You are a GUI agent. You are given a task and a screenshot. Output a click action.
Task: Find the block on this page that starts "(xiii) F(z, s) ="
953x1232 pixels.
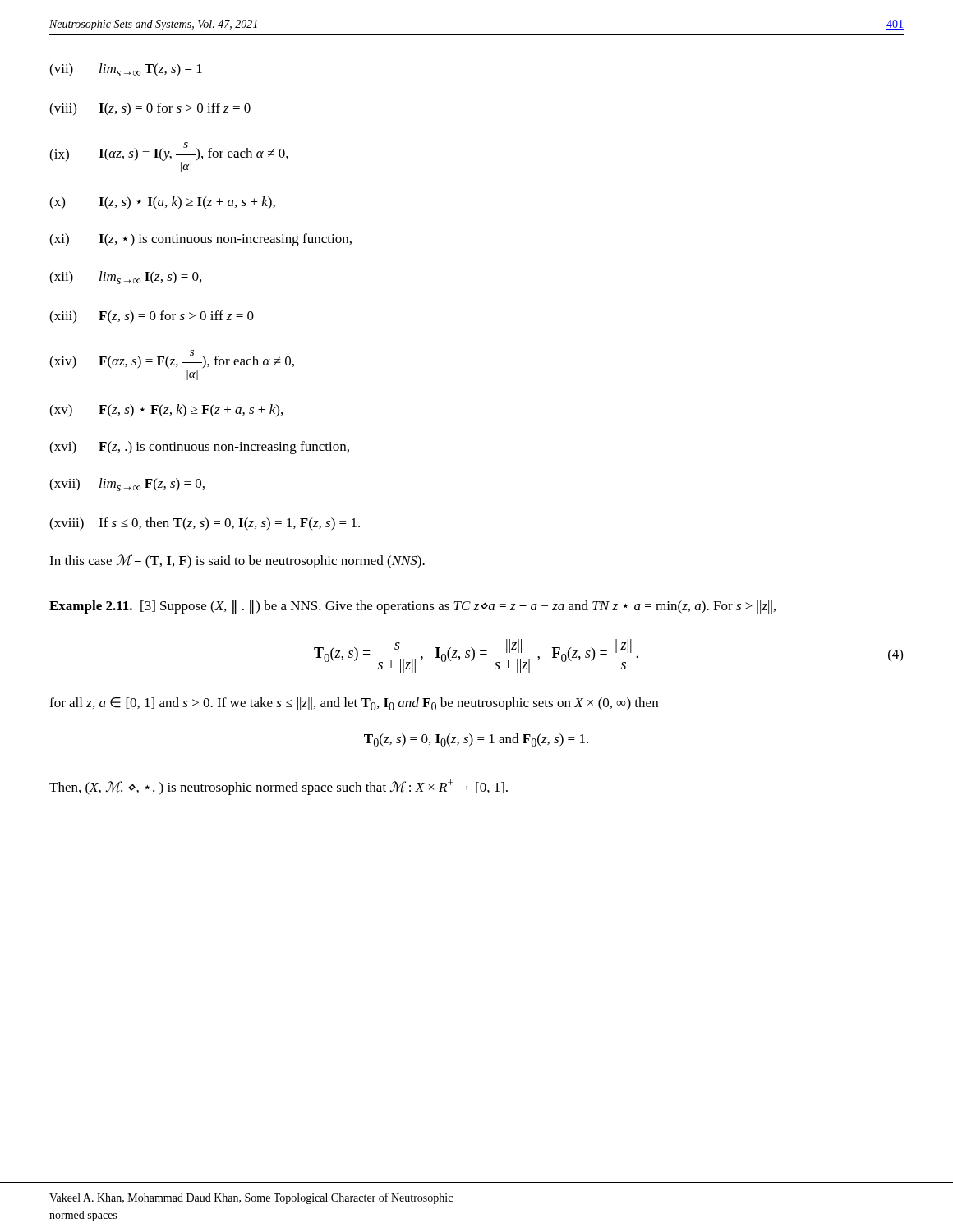152,317
